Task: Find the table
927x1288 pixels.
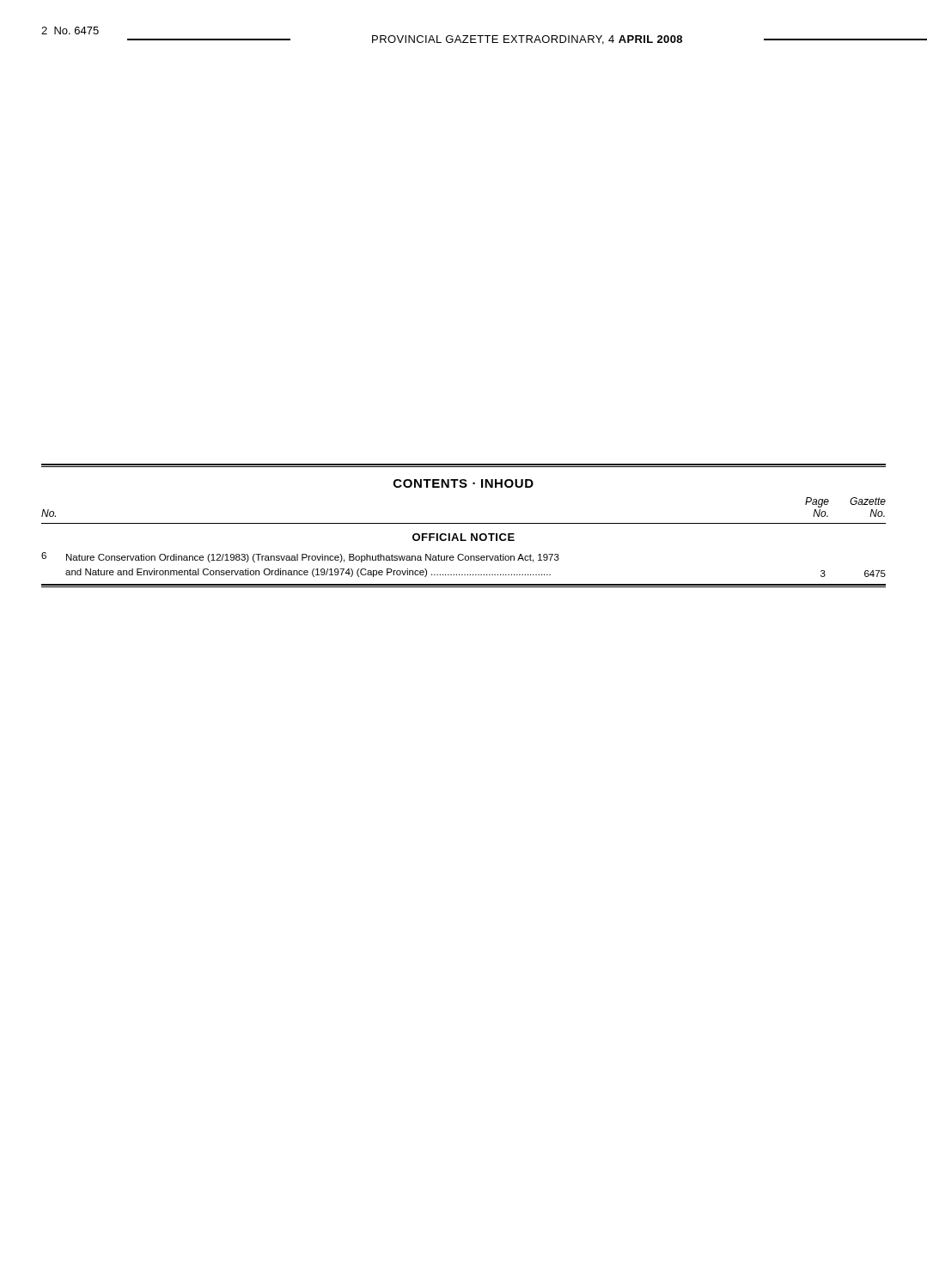Action: tap(464, 537)
